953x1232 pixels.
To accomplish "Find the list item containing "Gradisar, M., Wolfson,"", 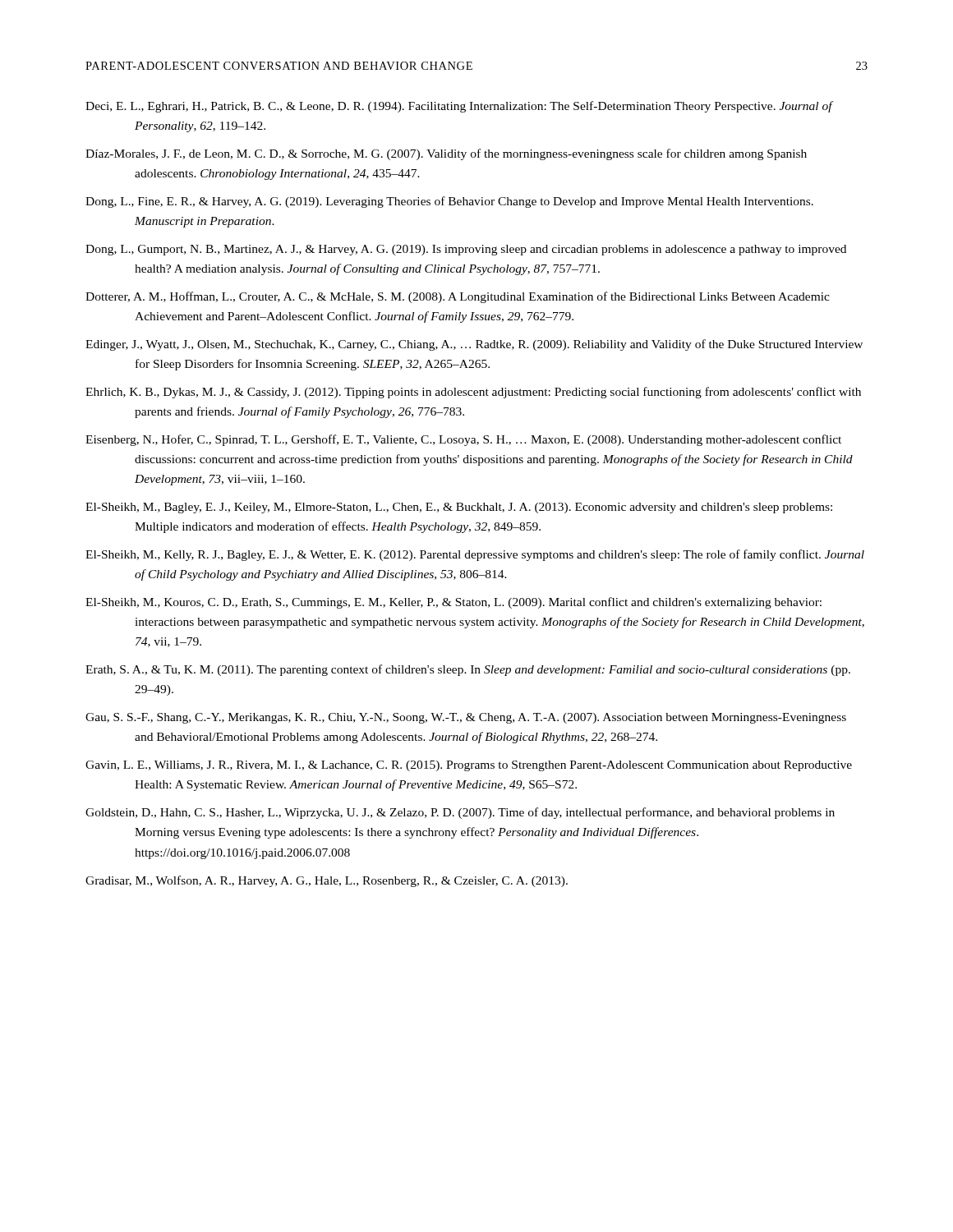I will [x=327, y=880].
